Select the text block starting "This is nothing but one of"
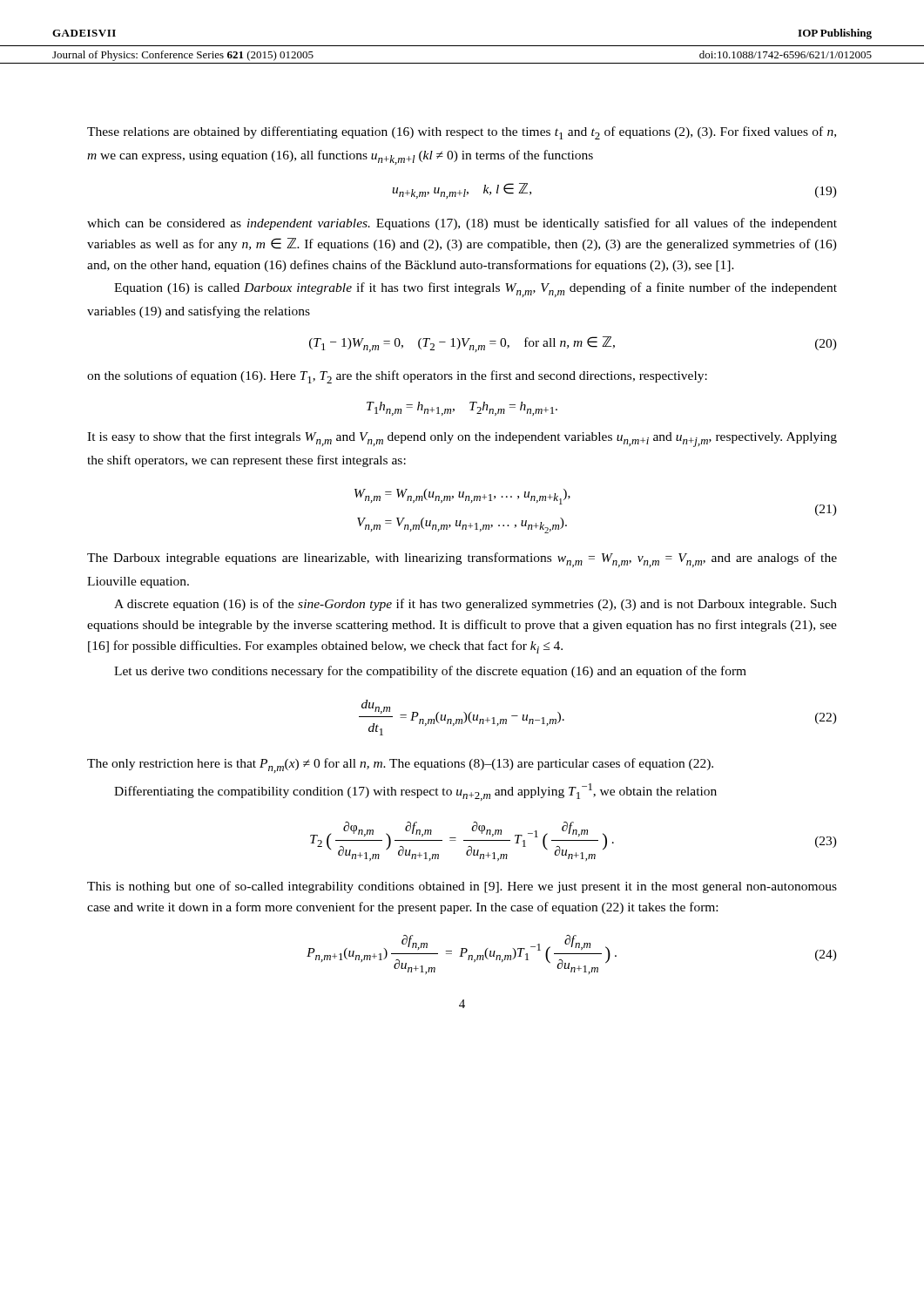 pos(462,896)
